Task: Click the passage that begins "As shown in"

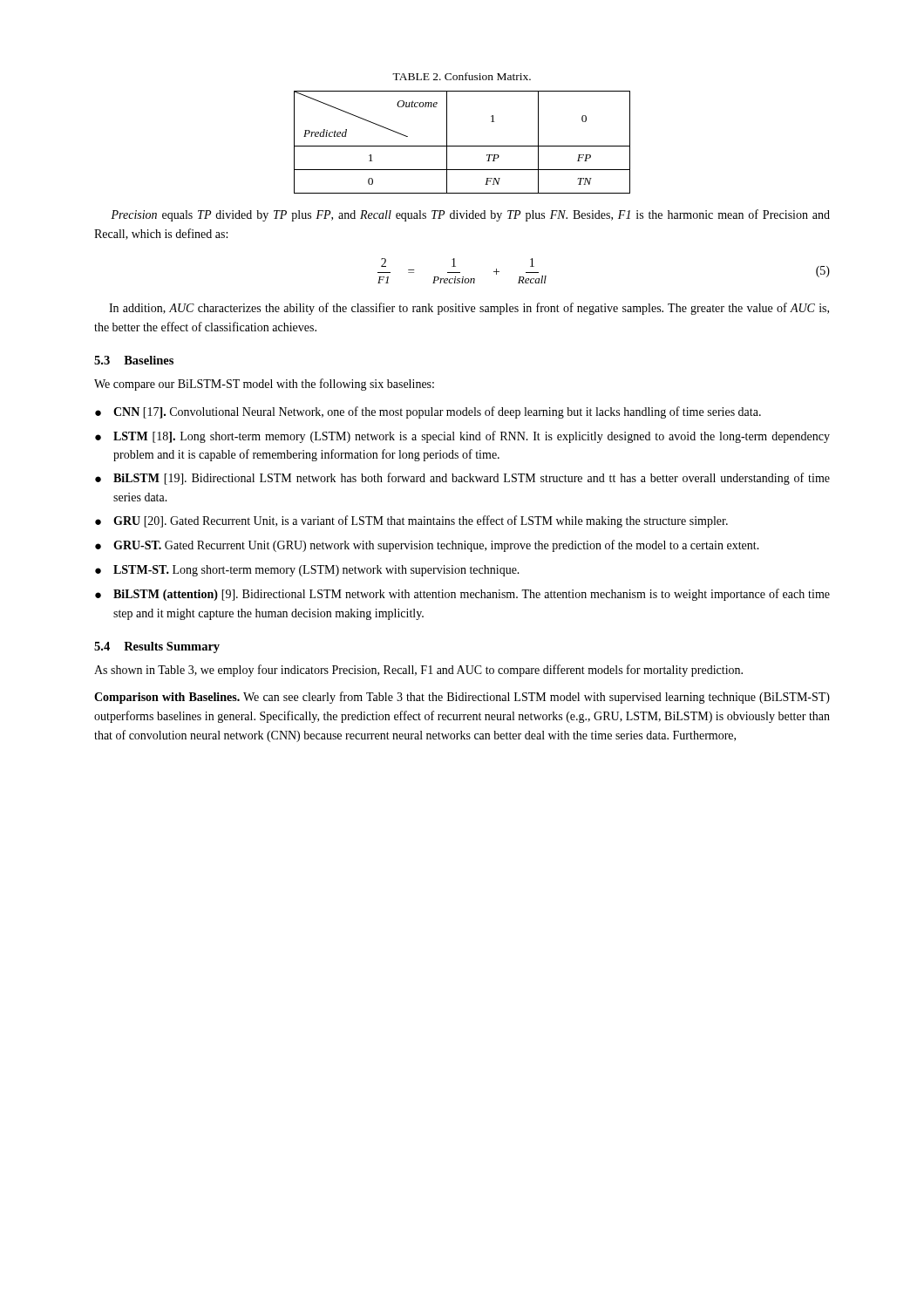Action: (419, 670)
